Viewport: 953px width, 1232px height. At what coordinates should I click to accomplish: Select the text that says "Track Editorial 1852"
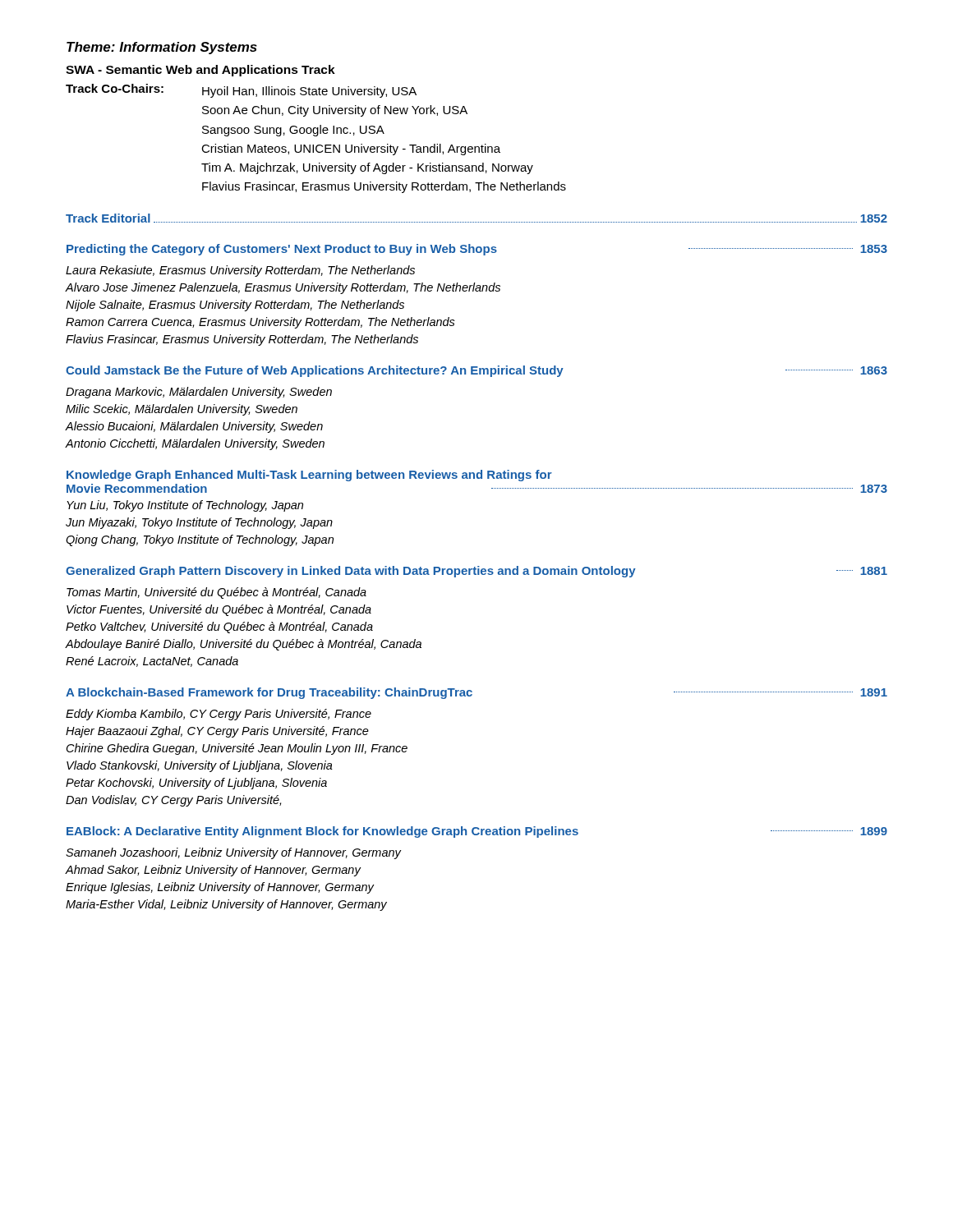coord(476,218)
